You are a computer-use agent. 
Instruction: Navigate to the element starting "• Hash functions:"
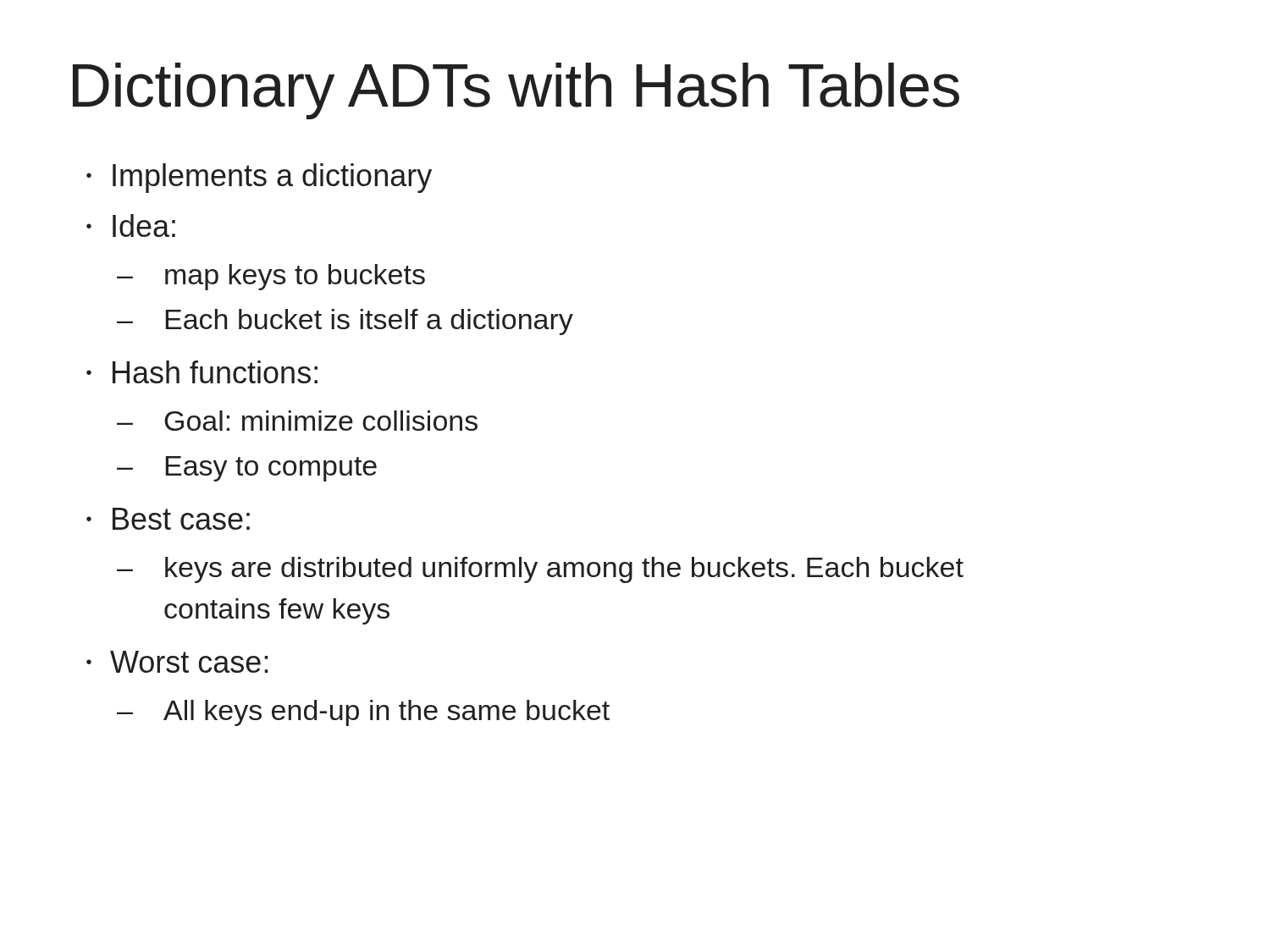(202, 372)
